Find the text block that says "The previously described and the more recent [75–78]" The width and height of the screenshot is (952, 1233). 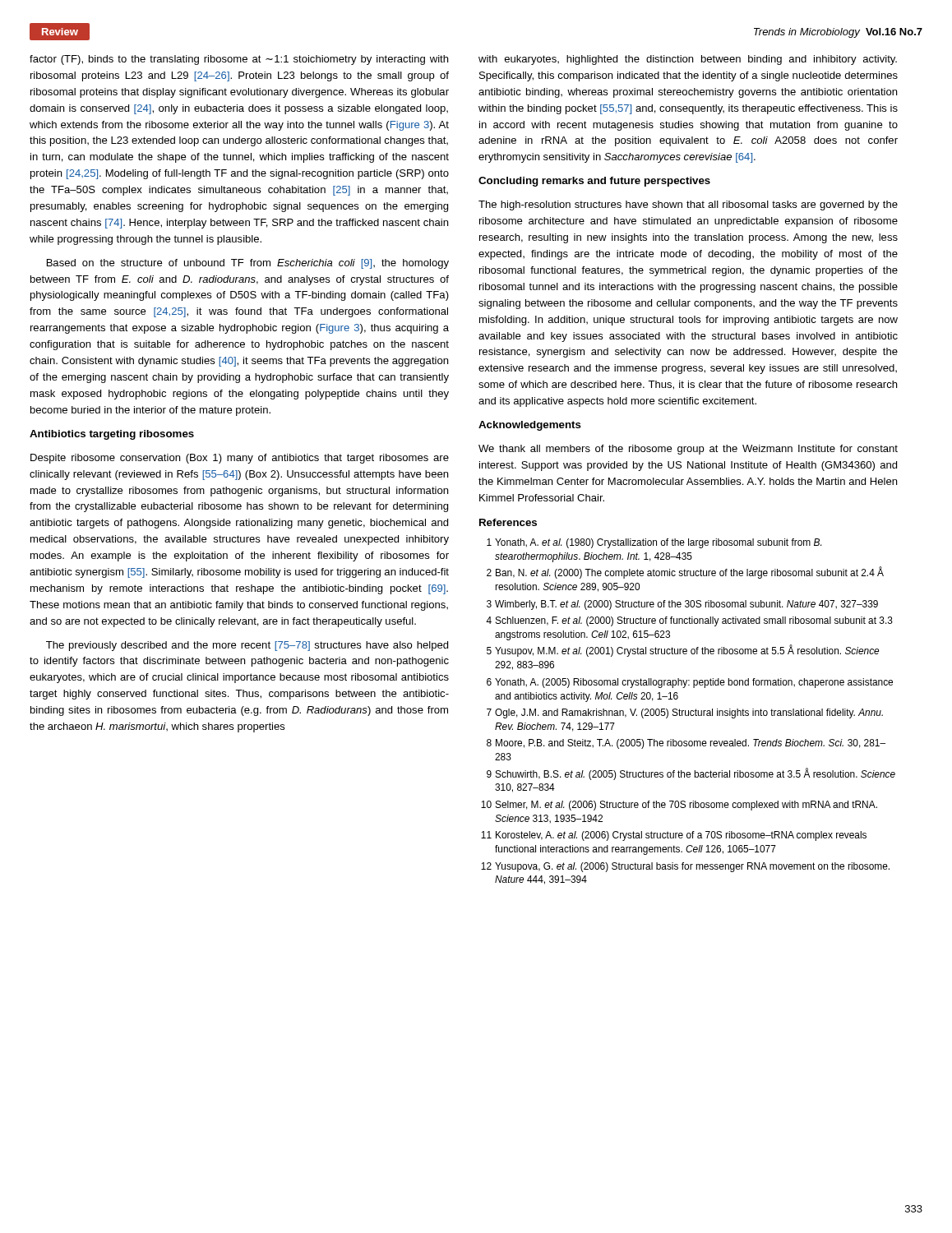tap(239, 686)
